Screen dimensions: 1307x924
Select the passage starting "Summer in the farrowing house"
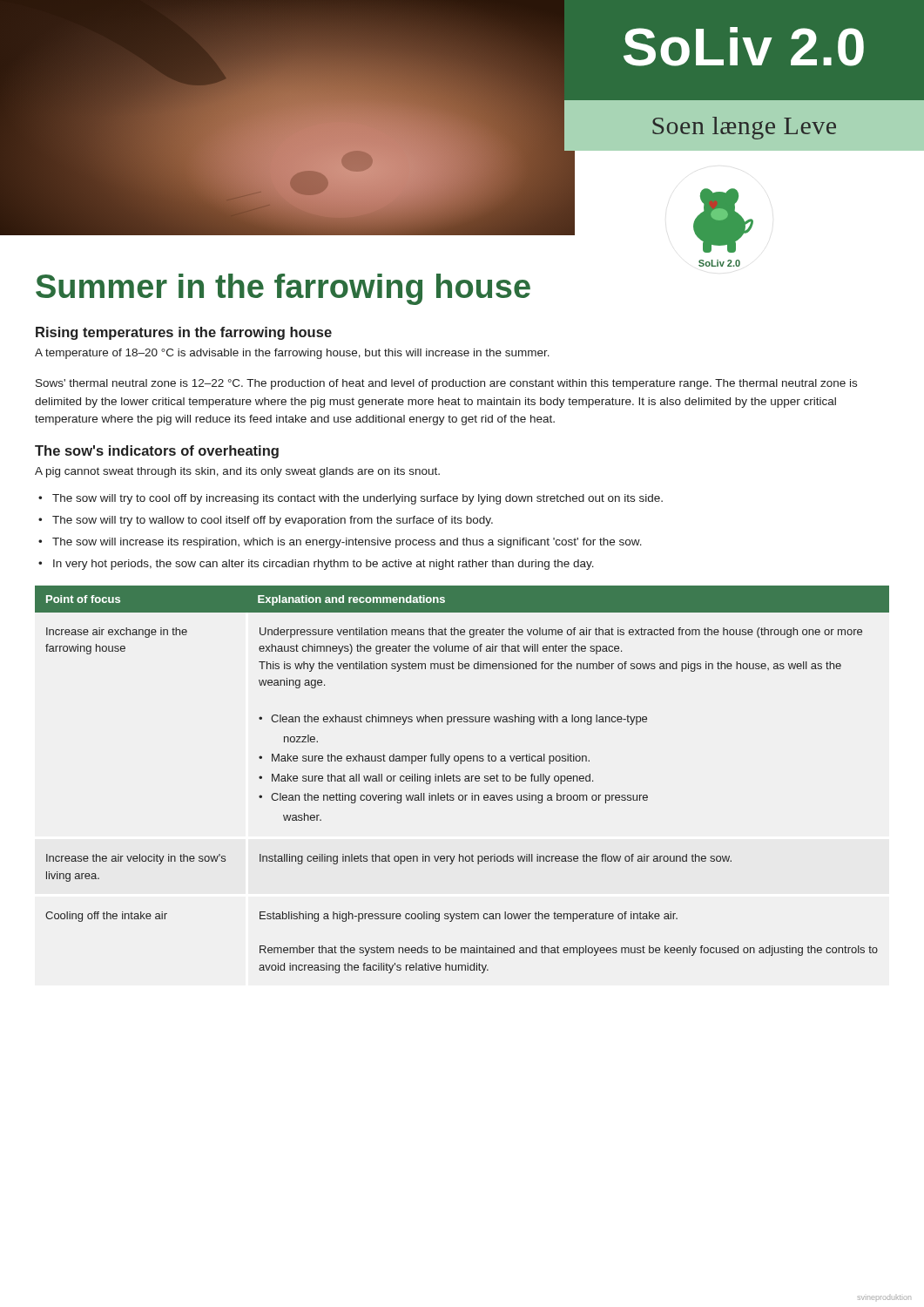coord(283,287)
